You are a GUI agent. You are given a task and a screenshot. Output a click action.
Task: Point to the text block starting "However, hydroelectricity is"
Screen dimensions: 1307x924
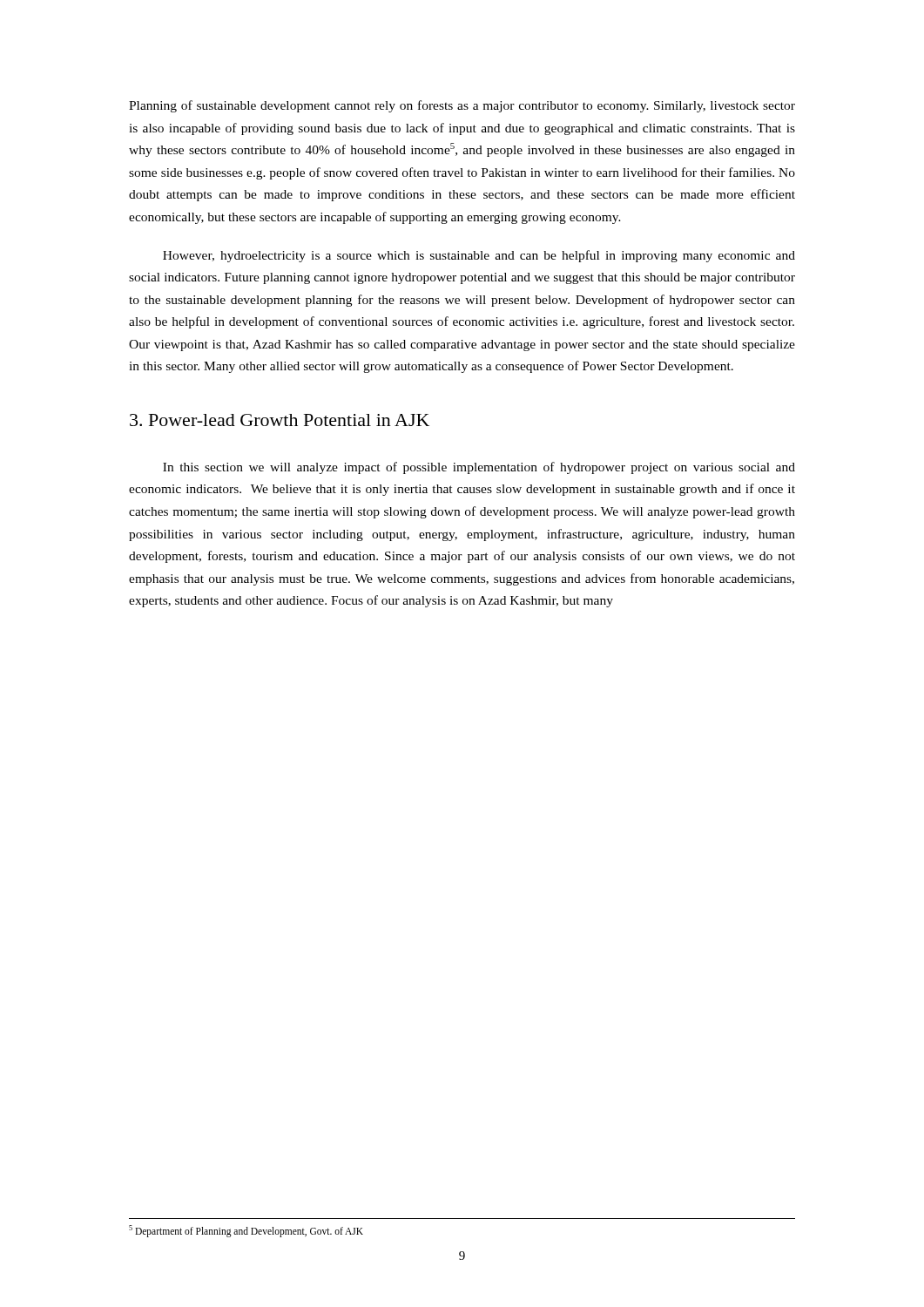462,310
